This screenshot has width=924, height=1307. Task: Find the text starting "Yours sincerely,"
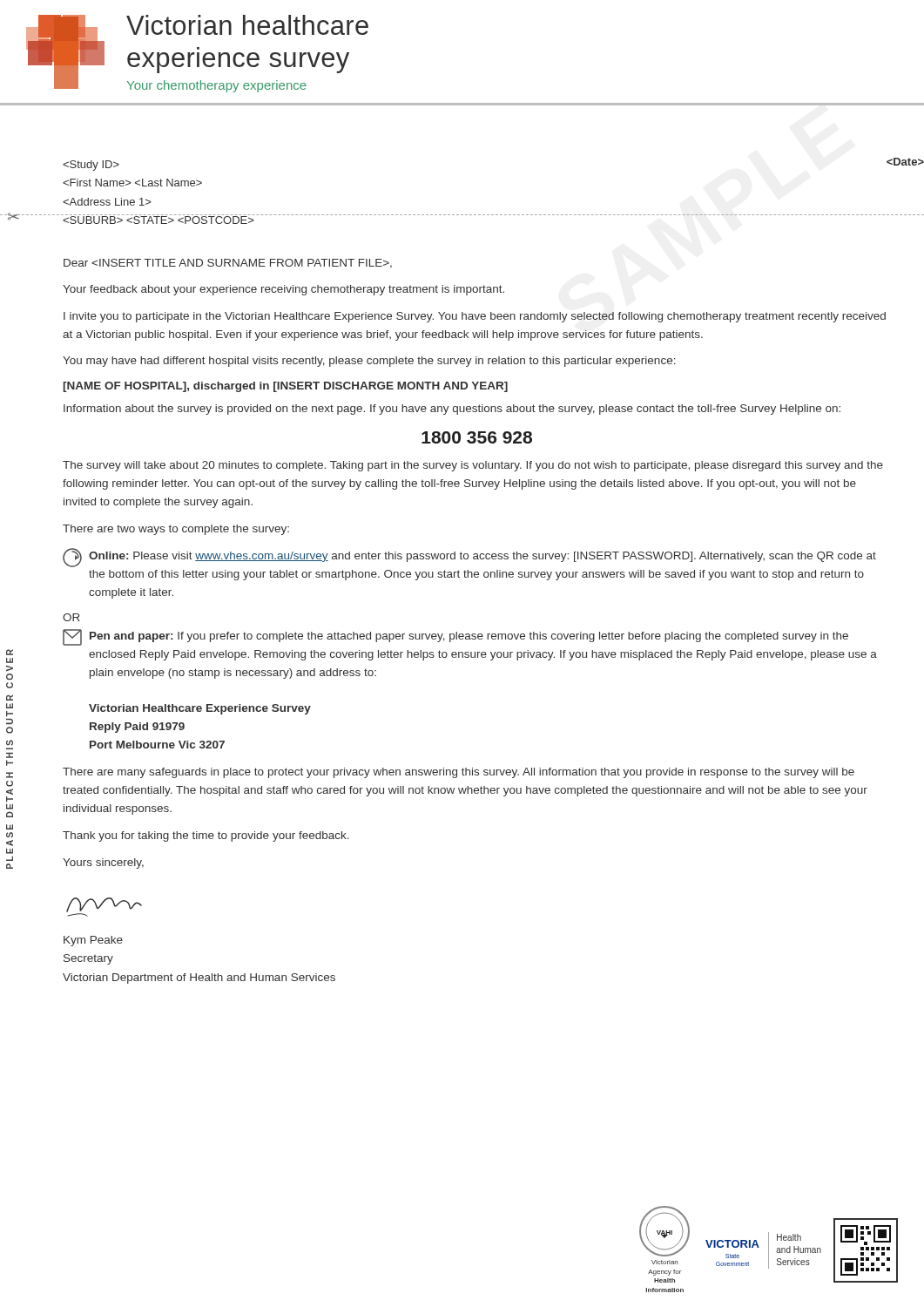click(104, 862)
